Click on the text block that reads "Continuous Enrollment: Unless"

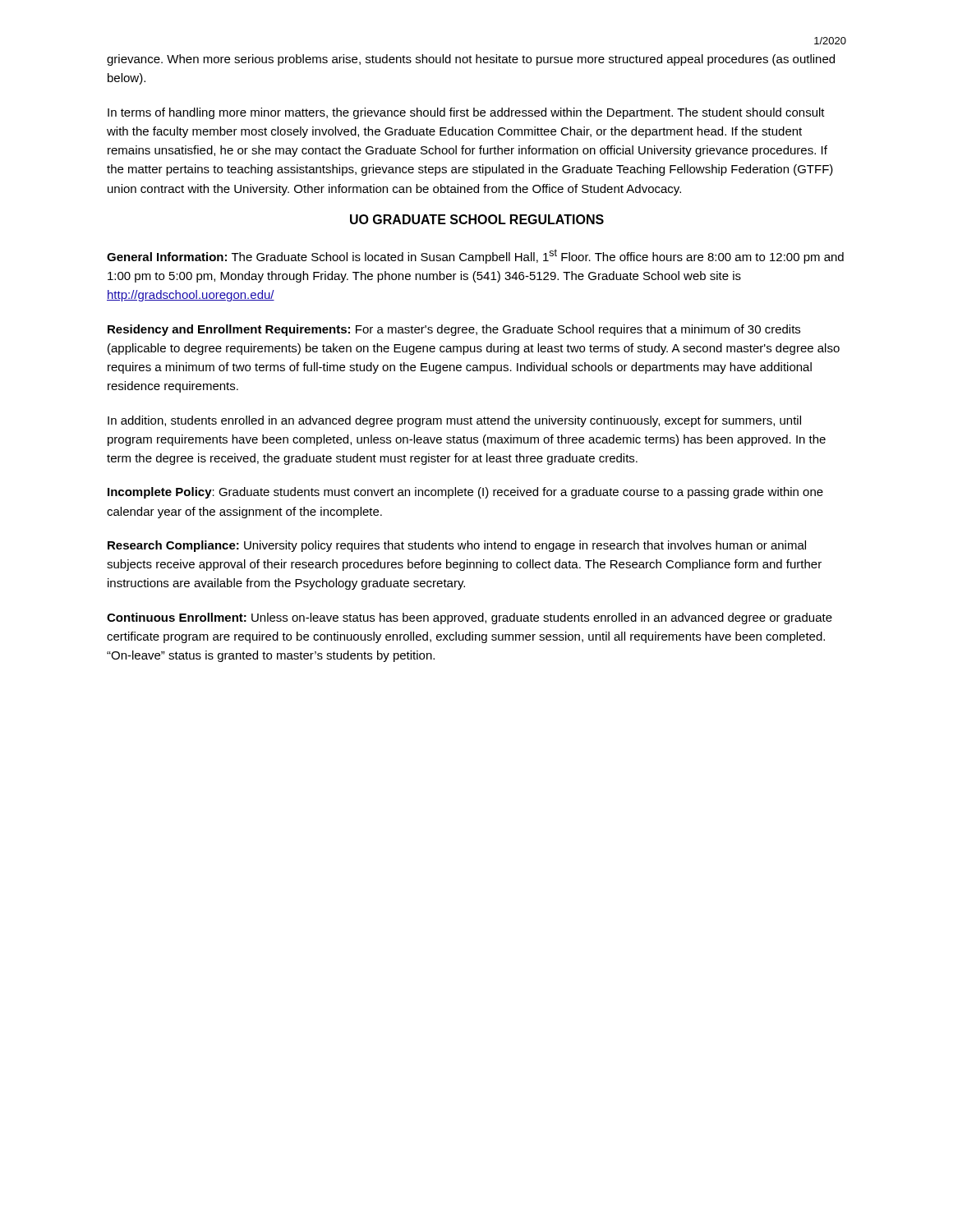tap(470, 636)
